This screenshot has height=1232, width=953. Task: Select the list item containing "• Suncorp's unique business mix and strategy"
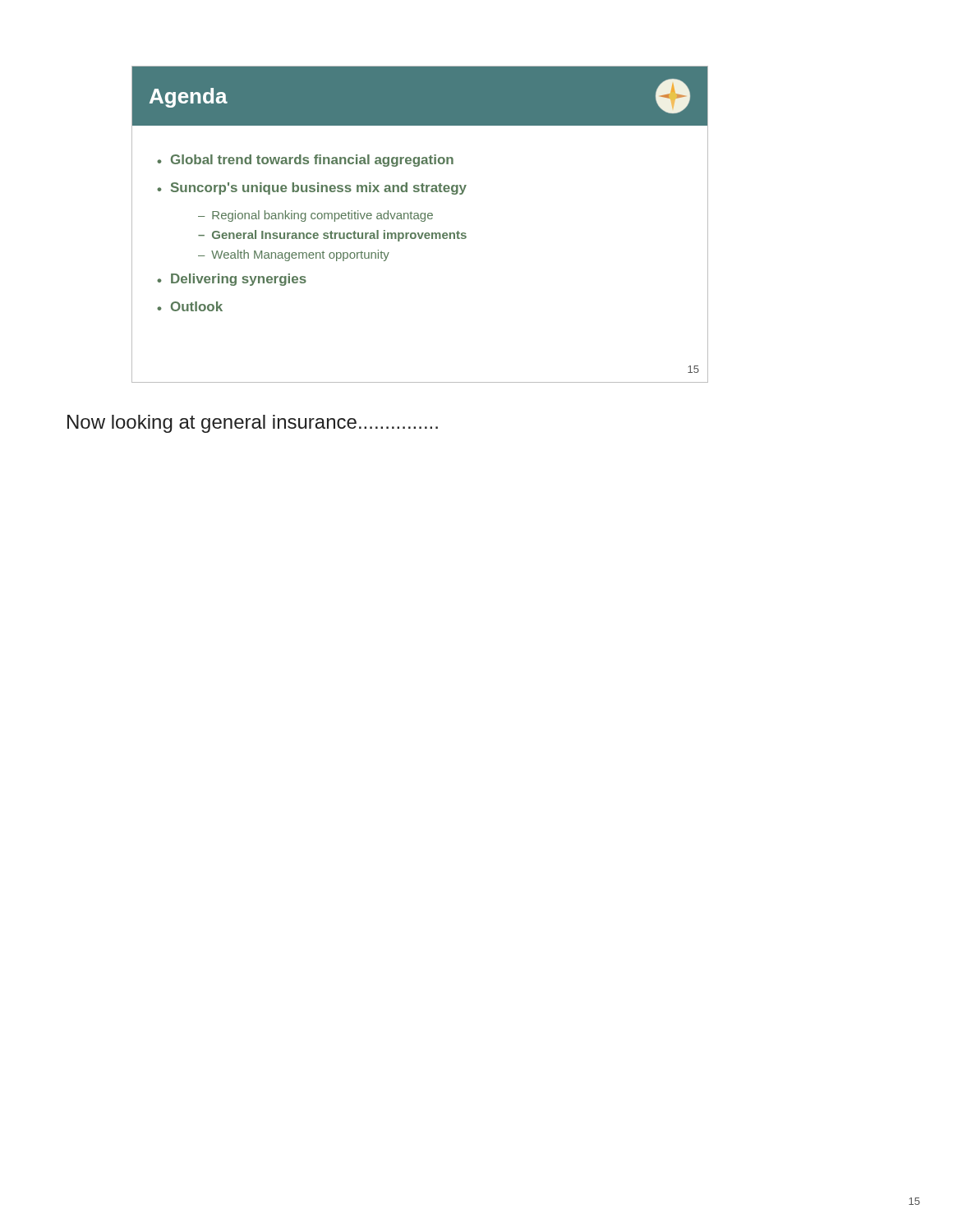pyautogui.click(x=312, y=189)
